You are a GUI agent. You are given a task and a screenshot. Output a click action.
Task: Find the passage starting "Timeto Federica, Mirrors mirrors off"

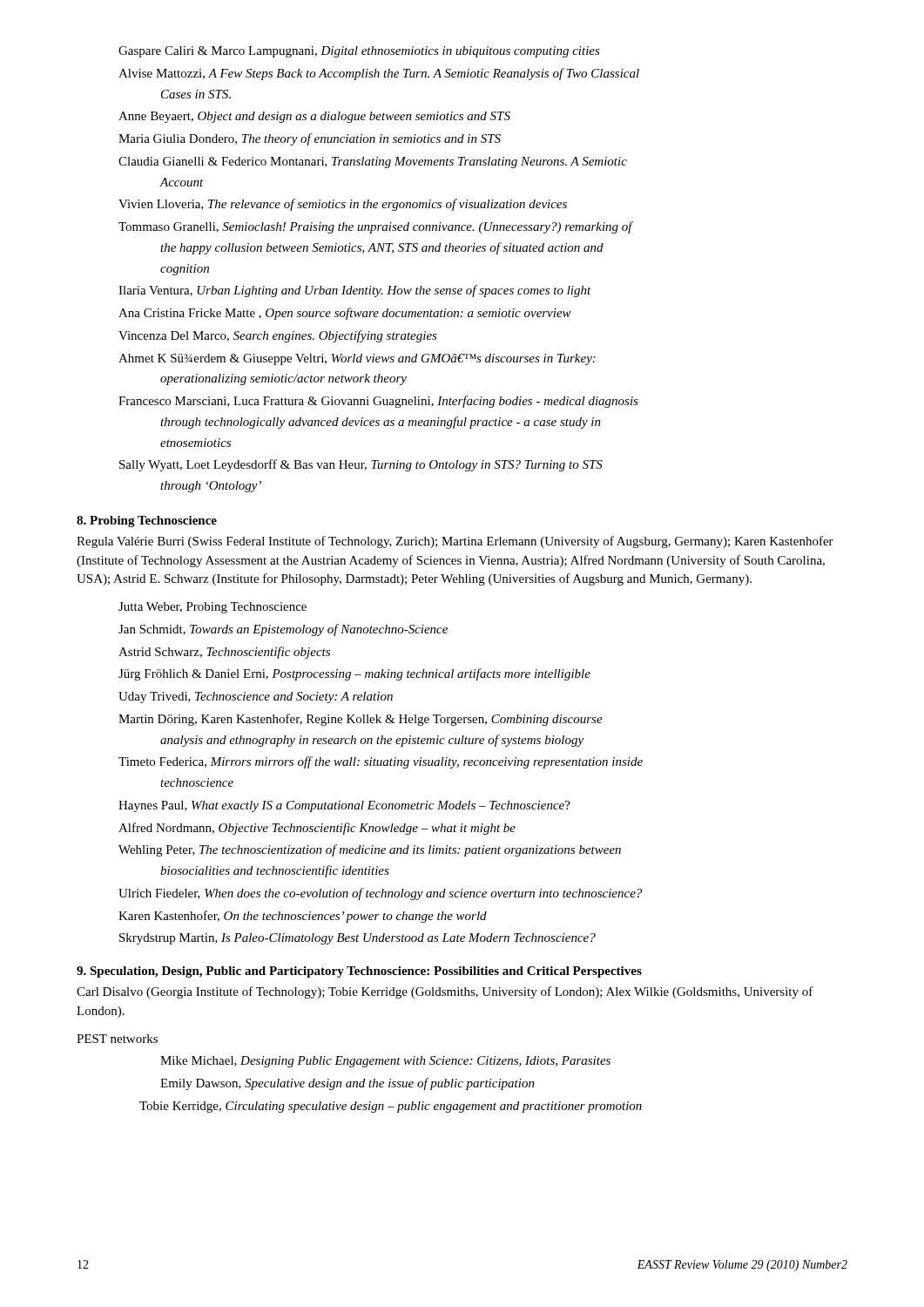click(483, 773)
